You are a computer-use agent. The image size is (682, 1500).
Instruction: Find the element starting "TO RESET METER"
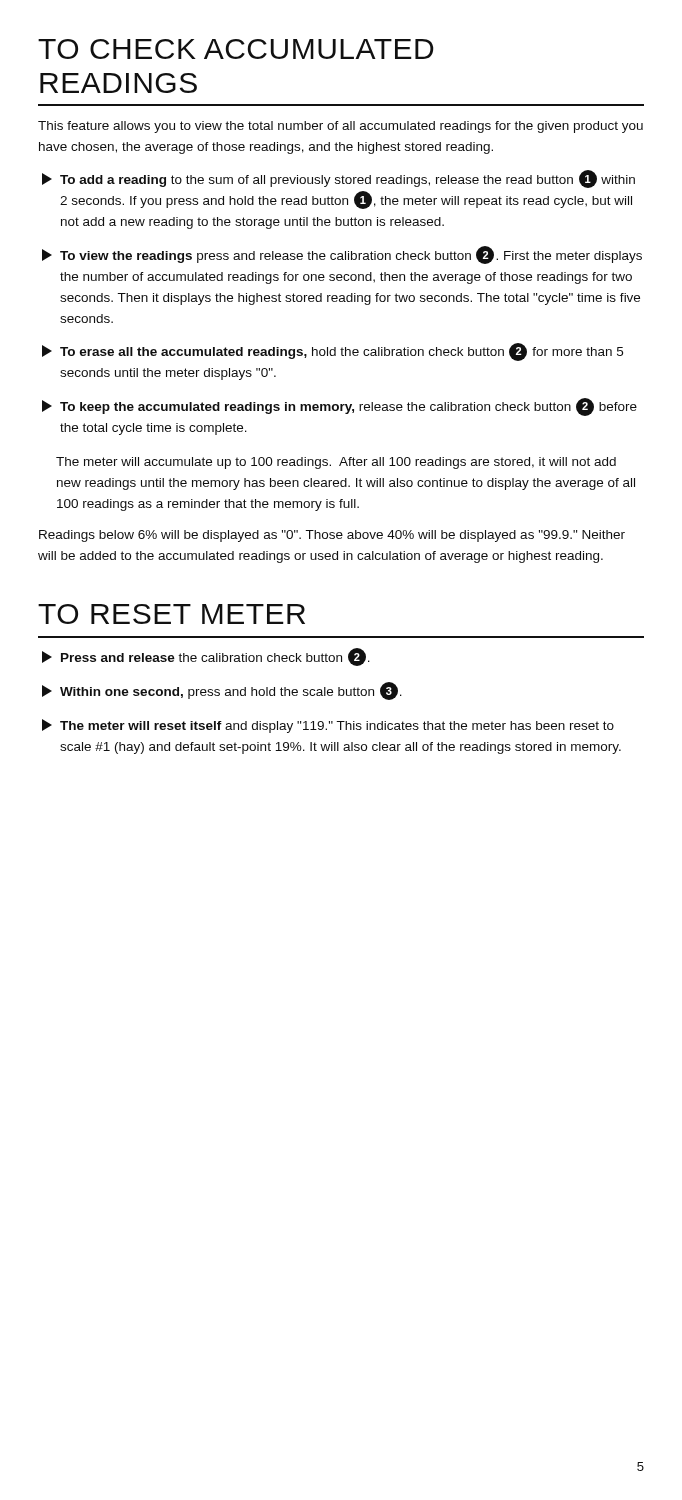point(172,614)
